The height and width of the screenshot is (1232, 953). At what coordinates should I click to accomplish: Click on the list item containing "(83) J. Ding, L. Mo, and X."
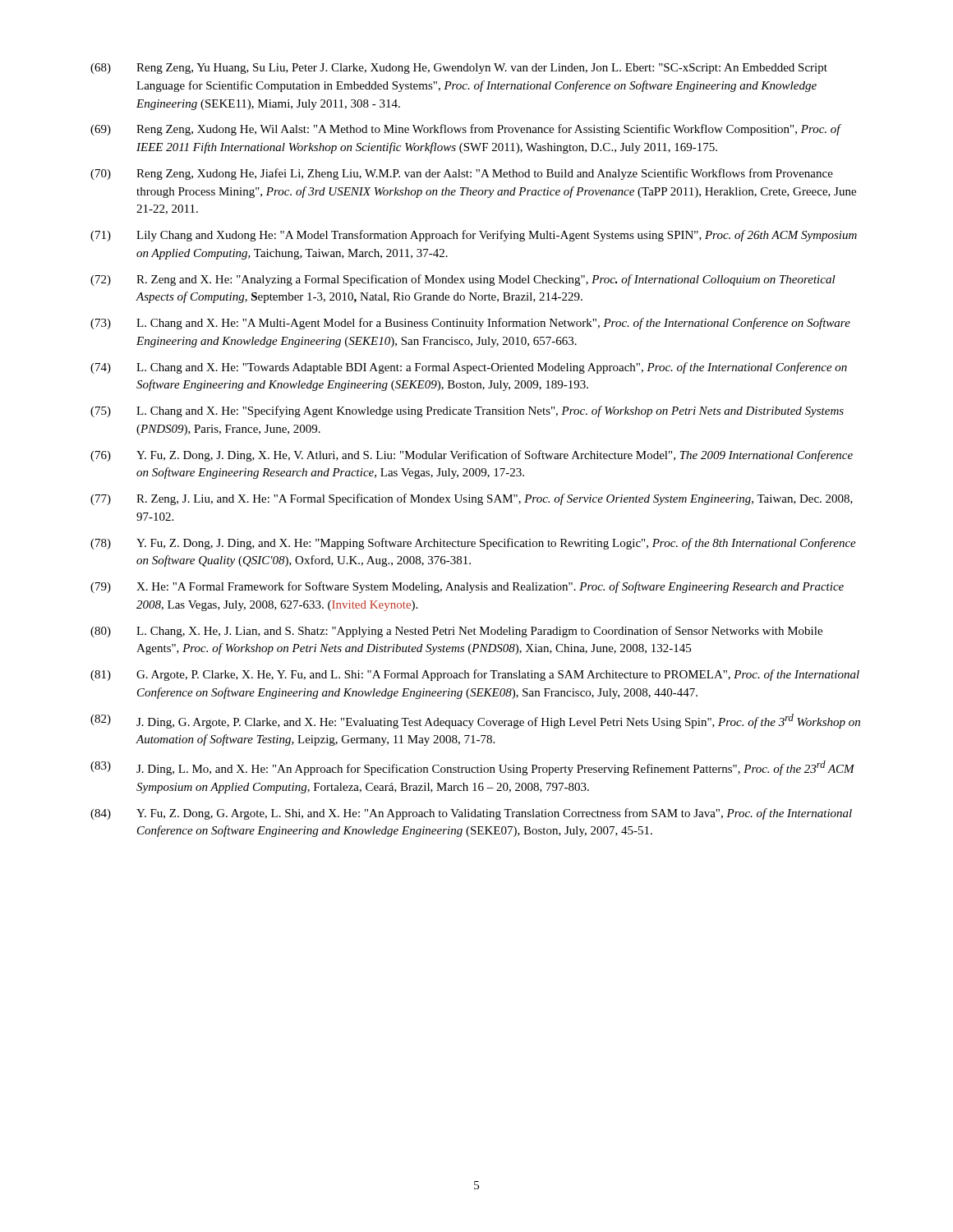pos(476,777)
